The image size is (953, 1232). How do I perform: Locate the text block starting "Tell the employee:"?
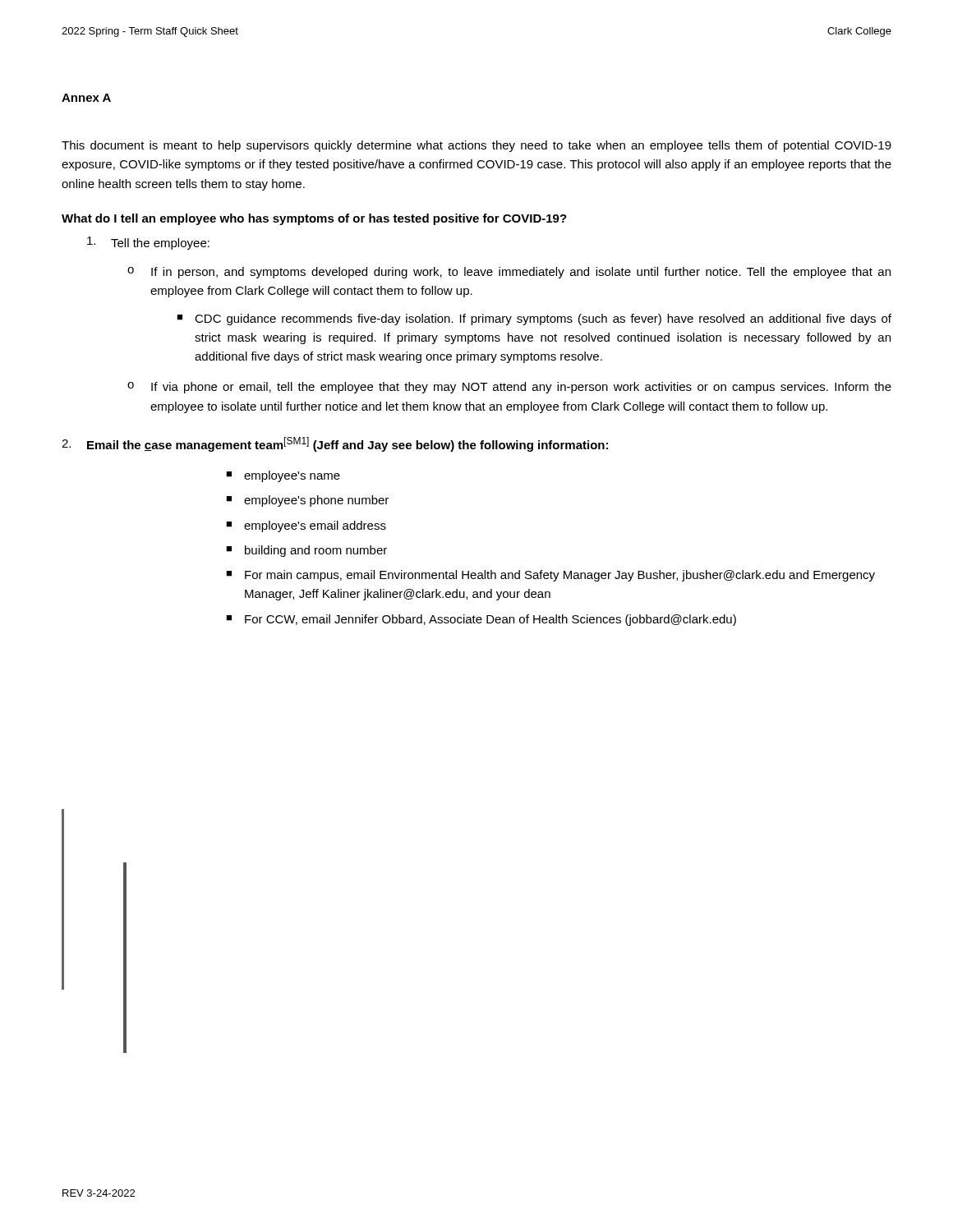[148, 243]
